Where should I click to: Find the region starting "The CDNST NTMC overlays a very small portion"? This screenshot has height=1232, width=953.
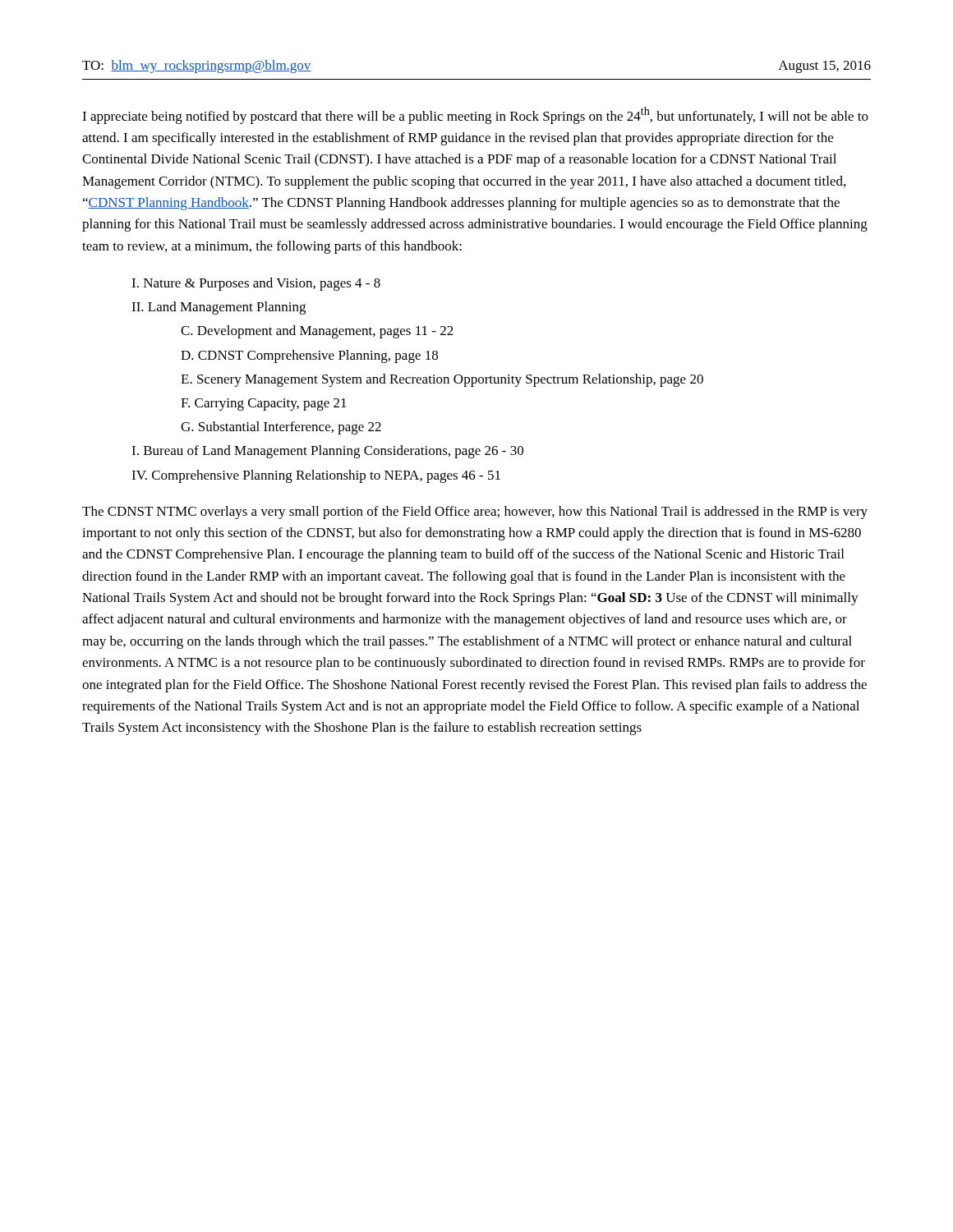[x=475, y=619]
